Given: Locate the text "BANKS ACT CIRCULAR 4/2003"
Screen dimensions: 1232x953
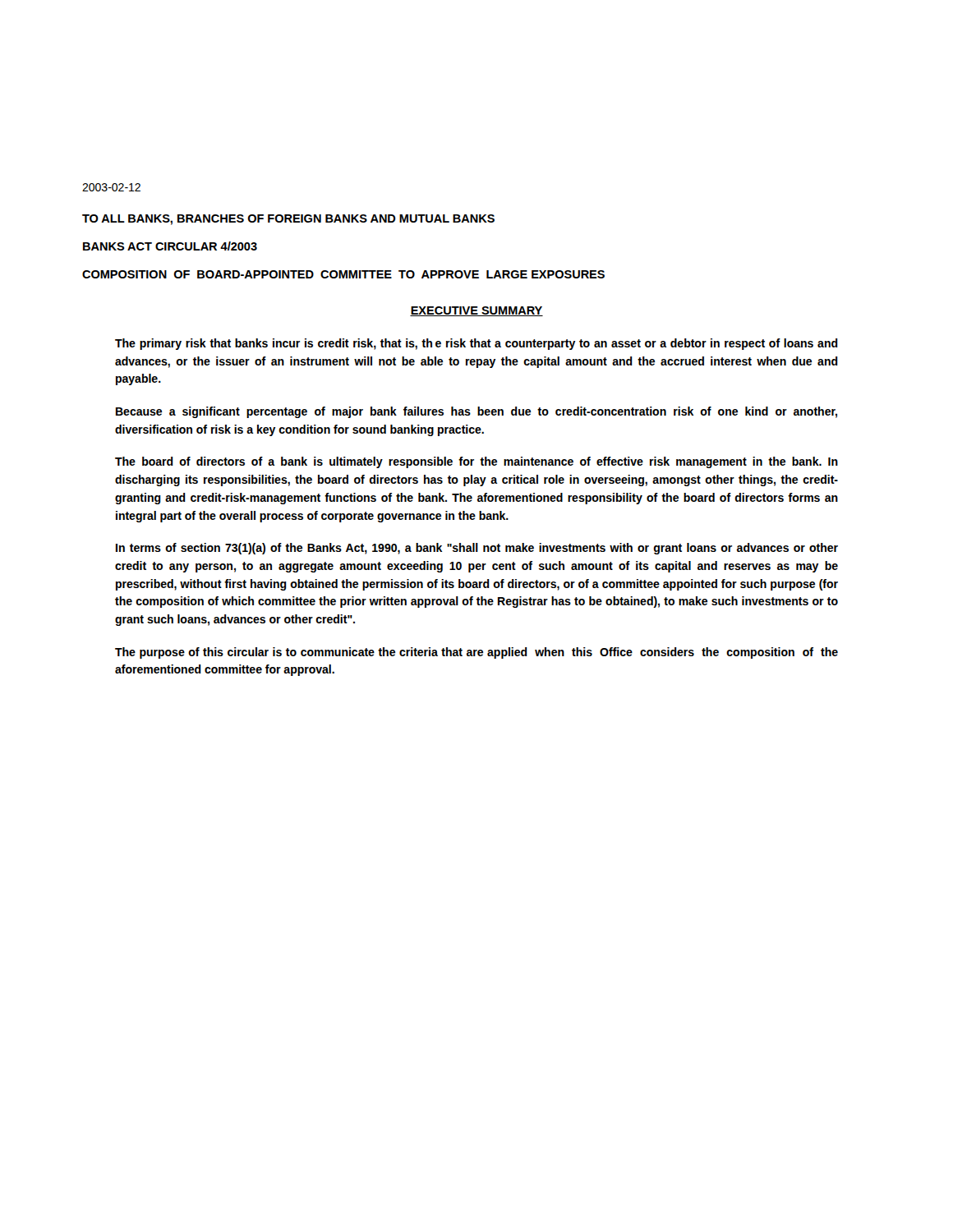Looking at the screenshot, I should (x=170, y=246).
